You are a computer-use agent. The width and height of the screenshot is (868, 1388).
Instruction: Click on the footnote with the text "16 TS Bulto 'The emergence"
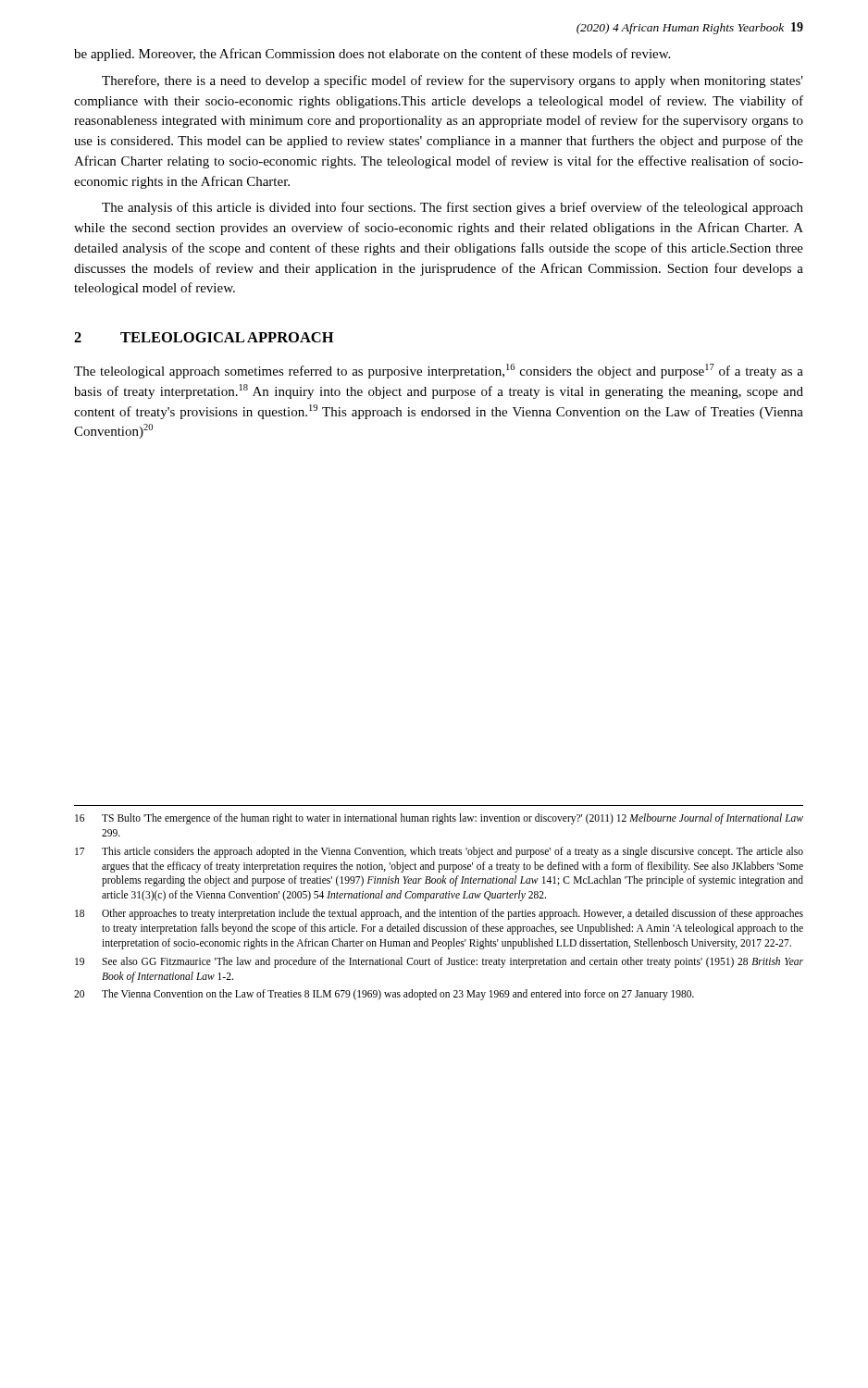coord(439,826)
